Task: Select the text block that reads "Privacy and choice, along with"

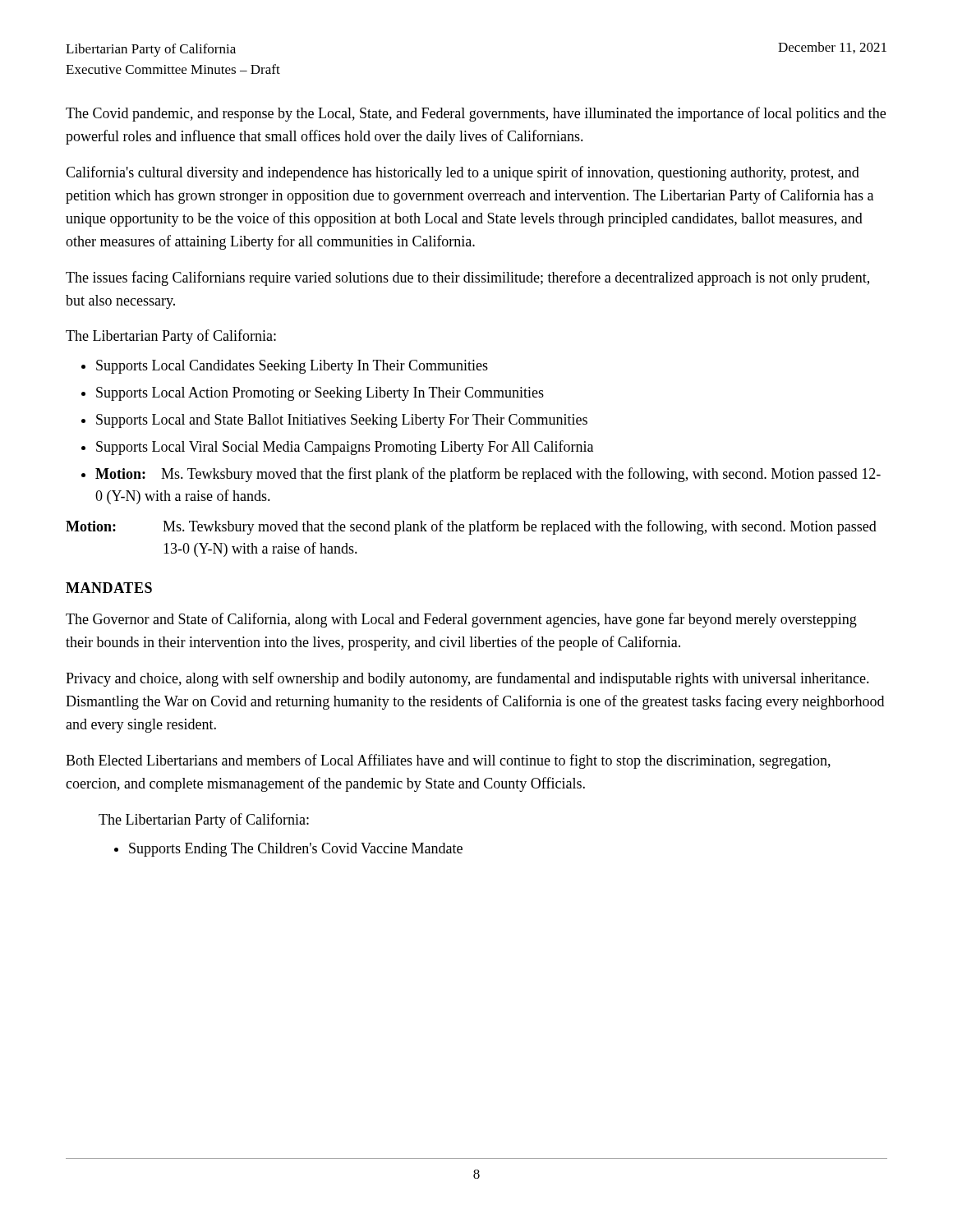Action: pyautogui.click(x=476, y=702)
